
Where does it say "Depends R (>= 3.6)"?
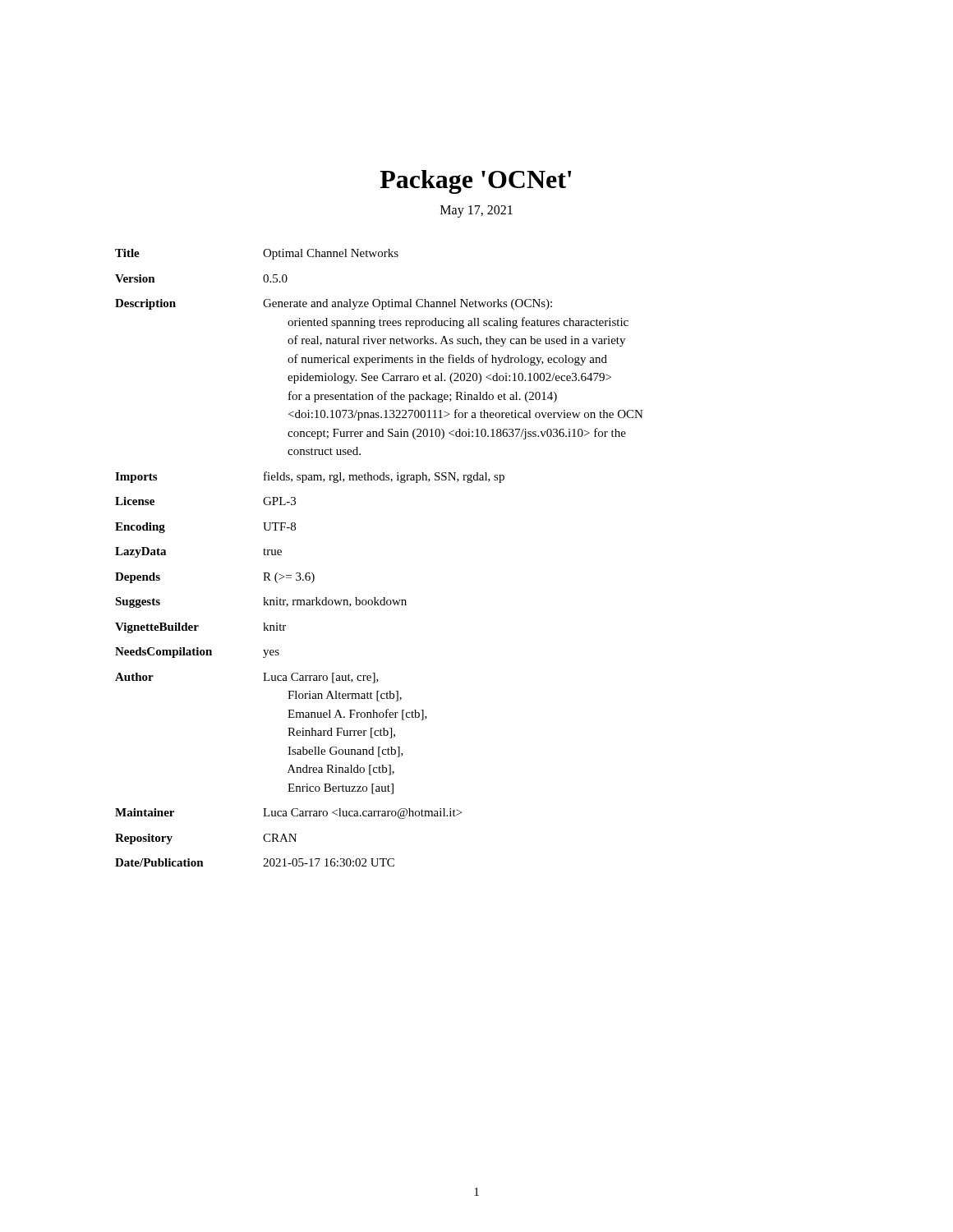coord(135,578)
